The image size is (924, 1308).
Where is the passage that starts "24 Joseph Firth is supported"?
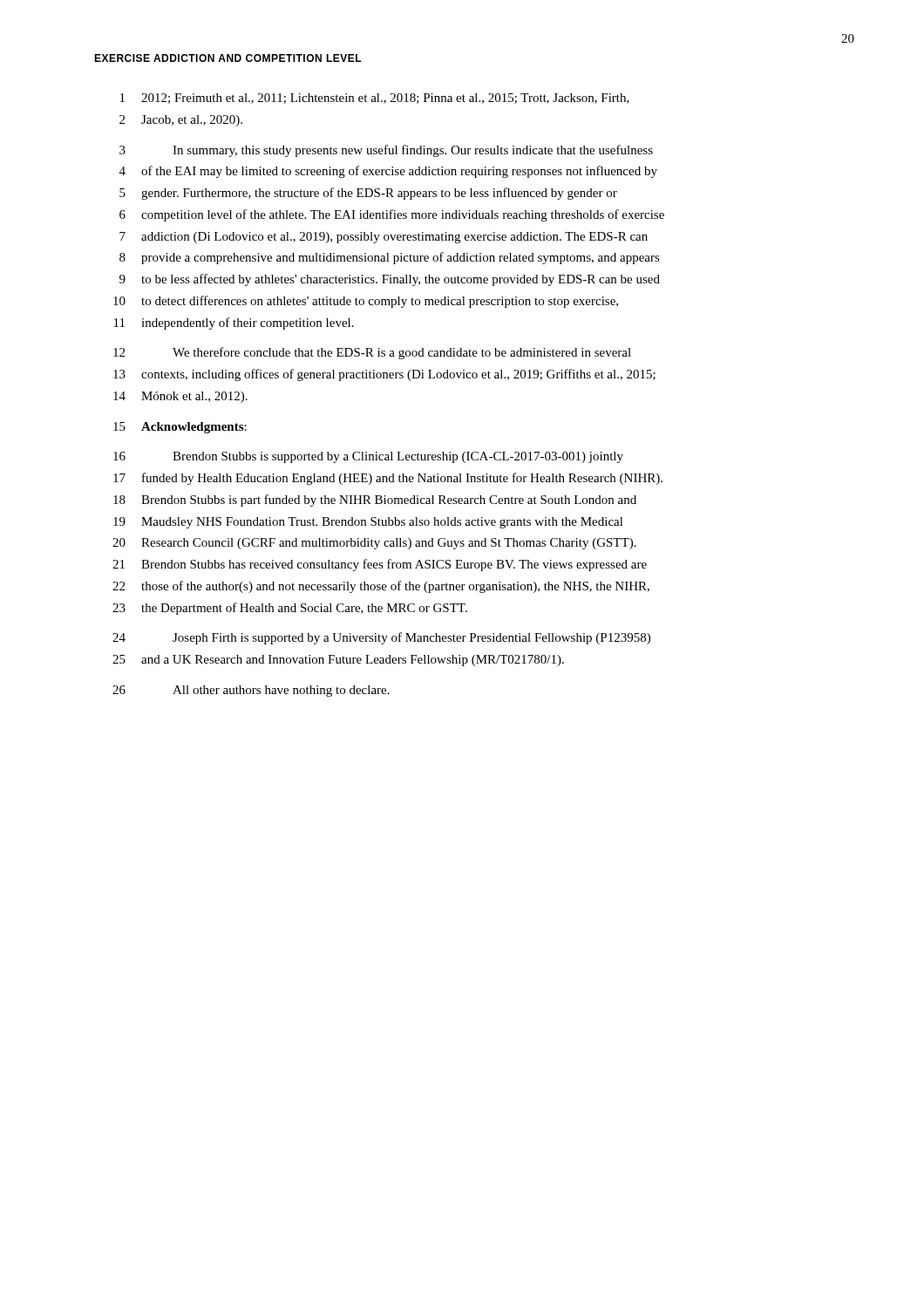(x=474, y=649)
